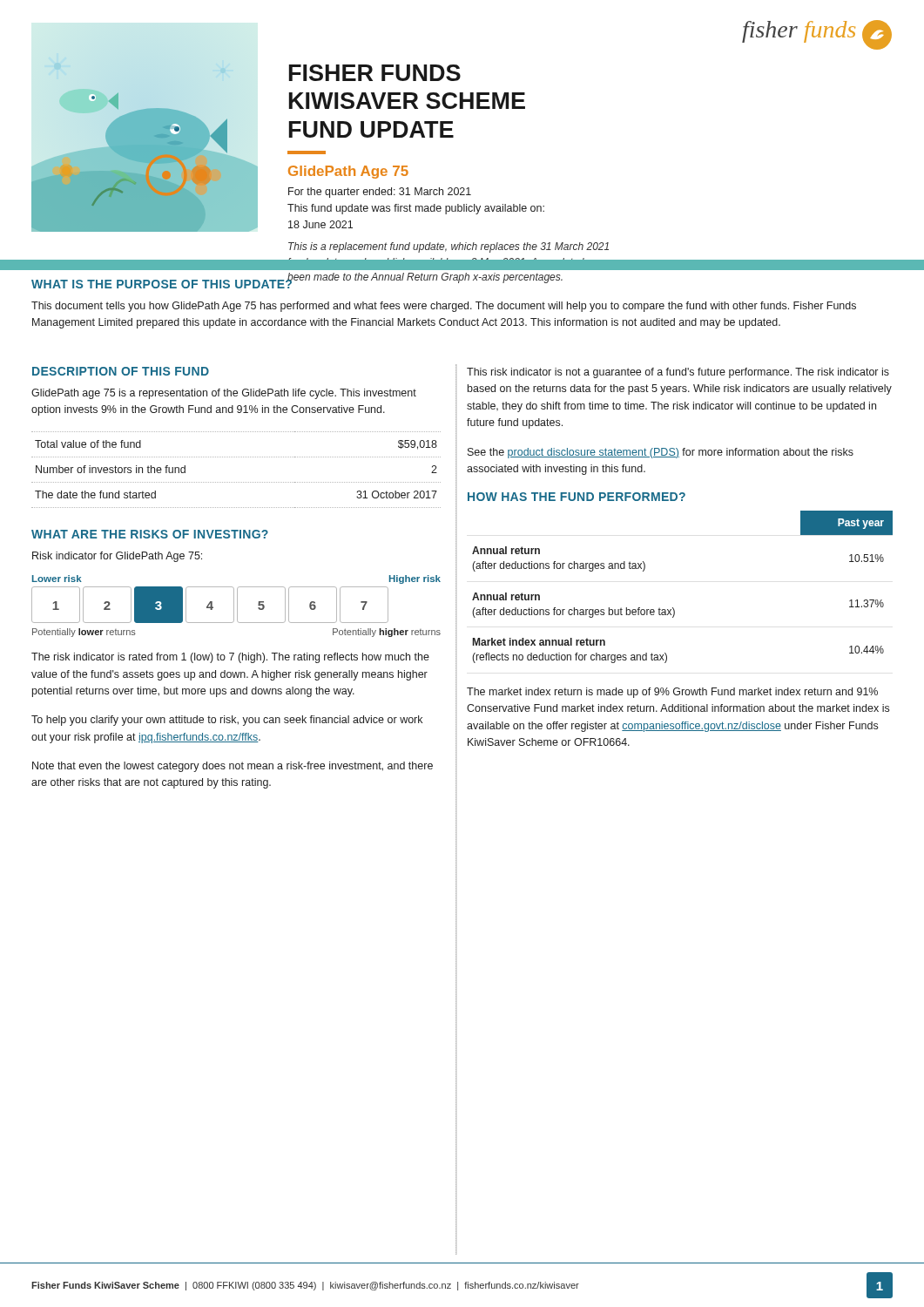Click on the block starting "This document tells"
The image size is (924, 1307).
pyautogui.click(x=444, y=314)
